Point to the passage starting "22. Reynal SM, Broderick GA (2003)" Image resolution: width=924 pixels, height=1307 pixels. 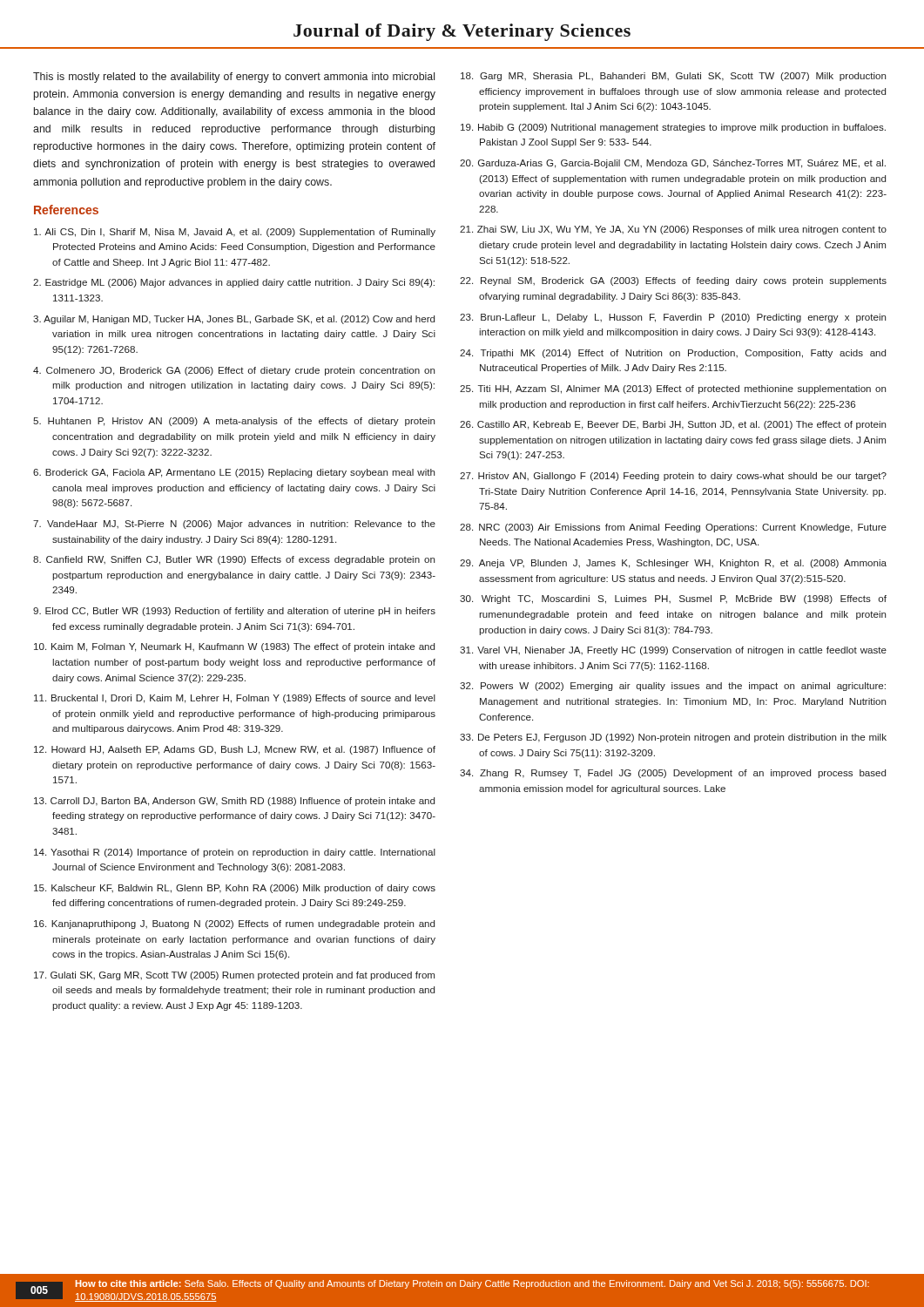tap(673, 288)
